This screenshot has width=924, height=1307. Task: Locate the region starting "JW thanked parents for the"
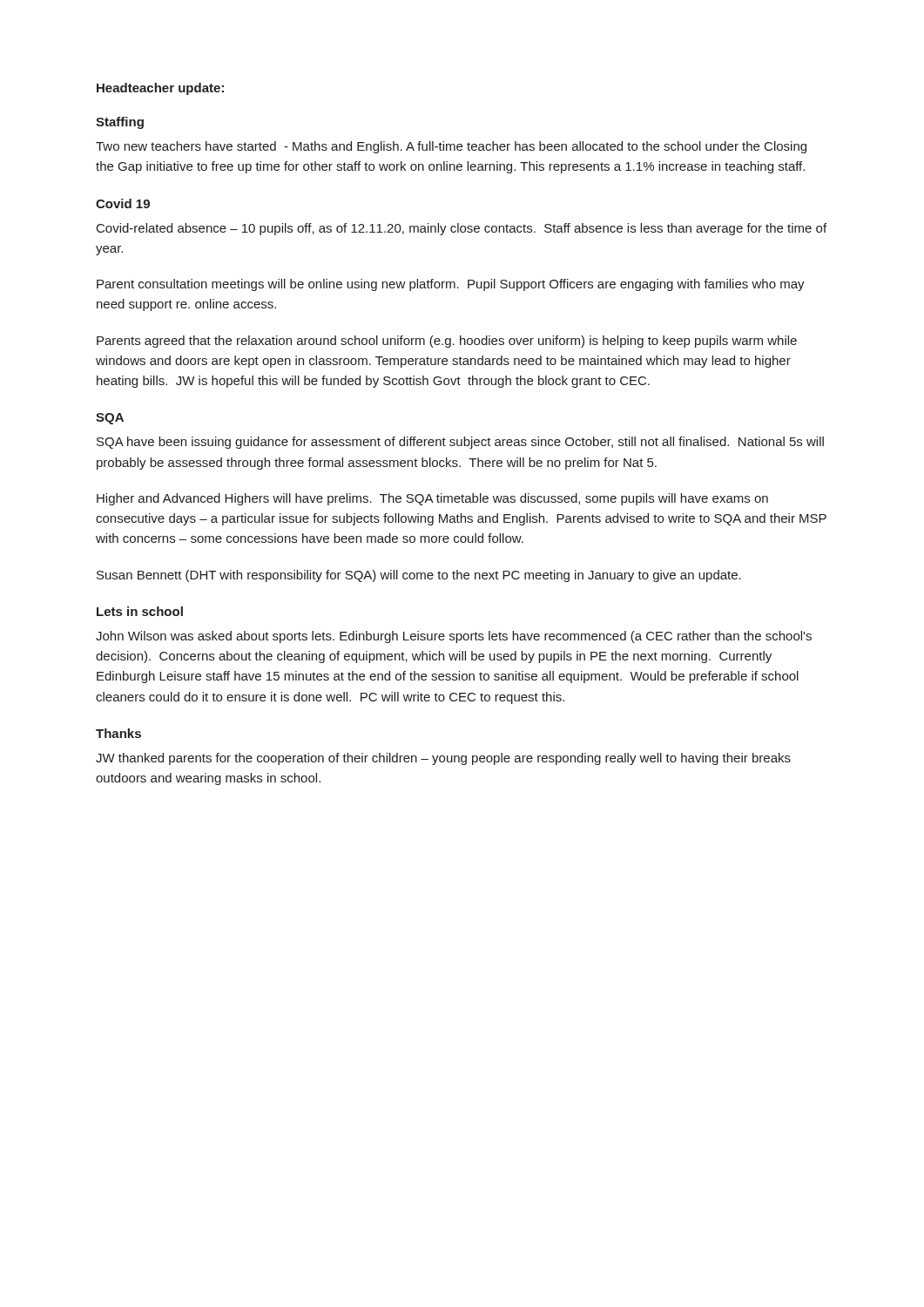point(443,768)
